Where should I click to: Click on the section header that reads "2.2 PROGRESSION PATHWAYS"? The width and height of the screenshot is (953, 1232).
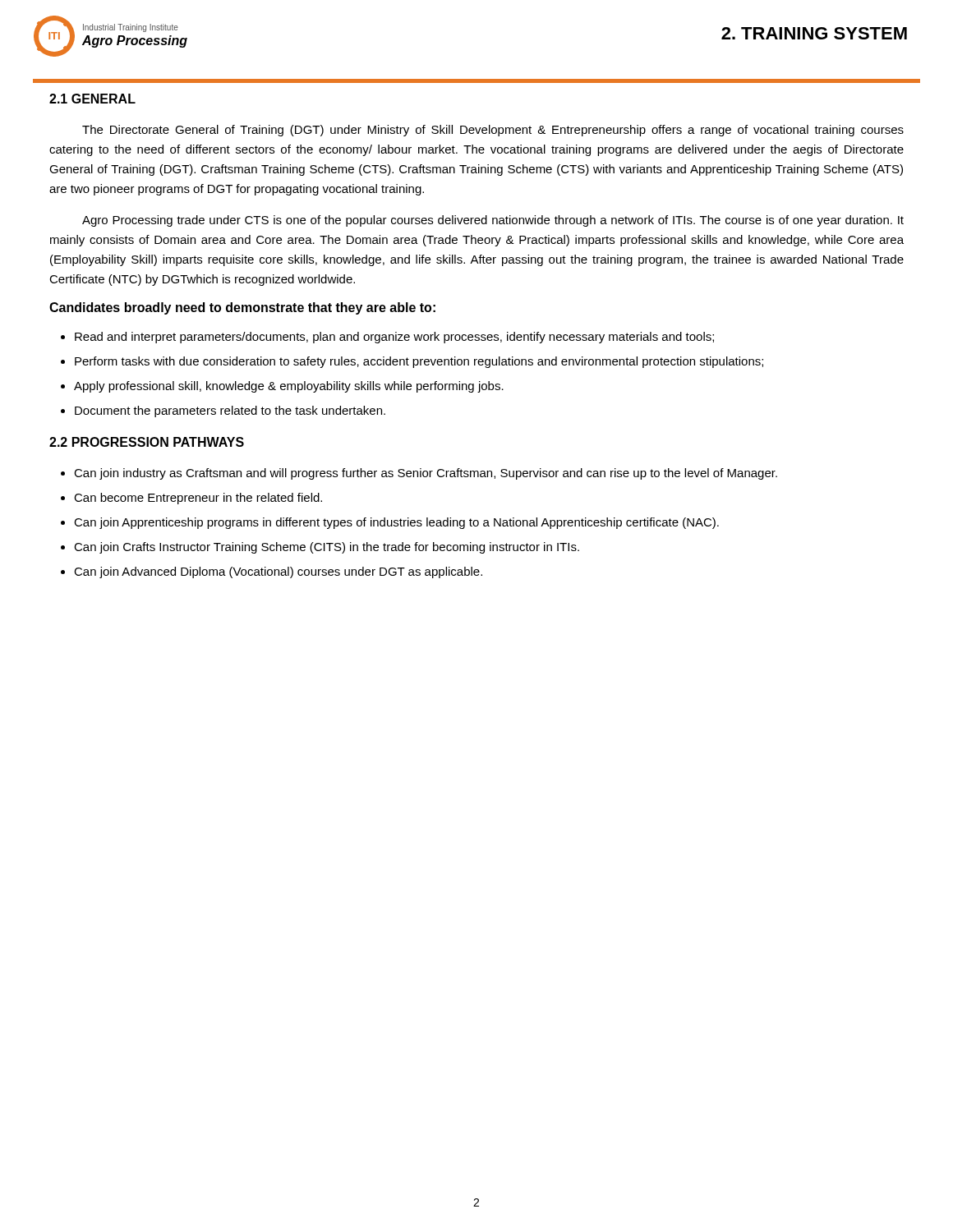click(x=147, y=442)
